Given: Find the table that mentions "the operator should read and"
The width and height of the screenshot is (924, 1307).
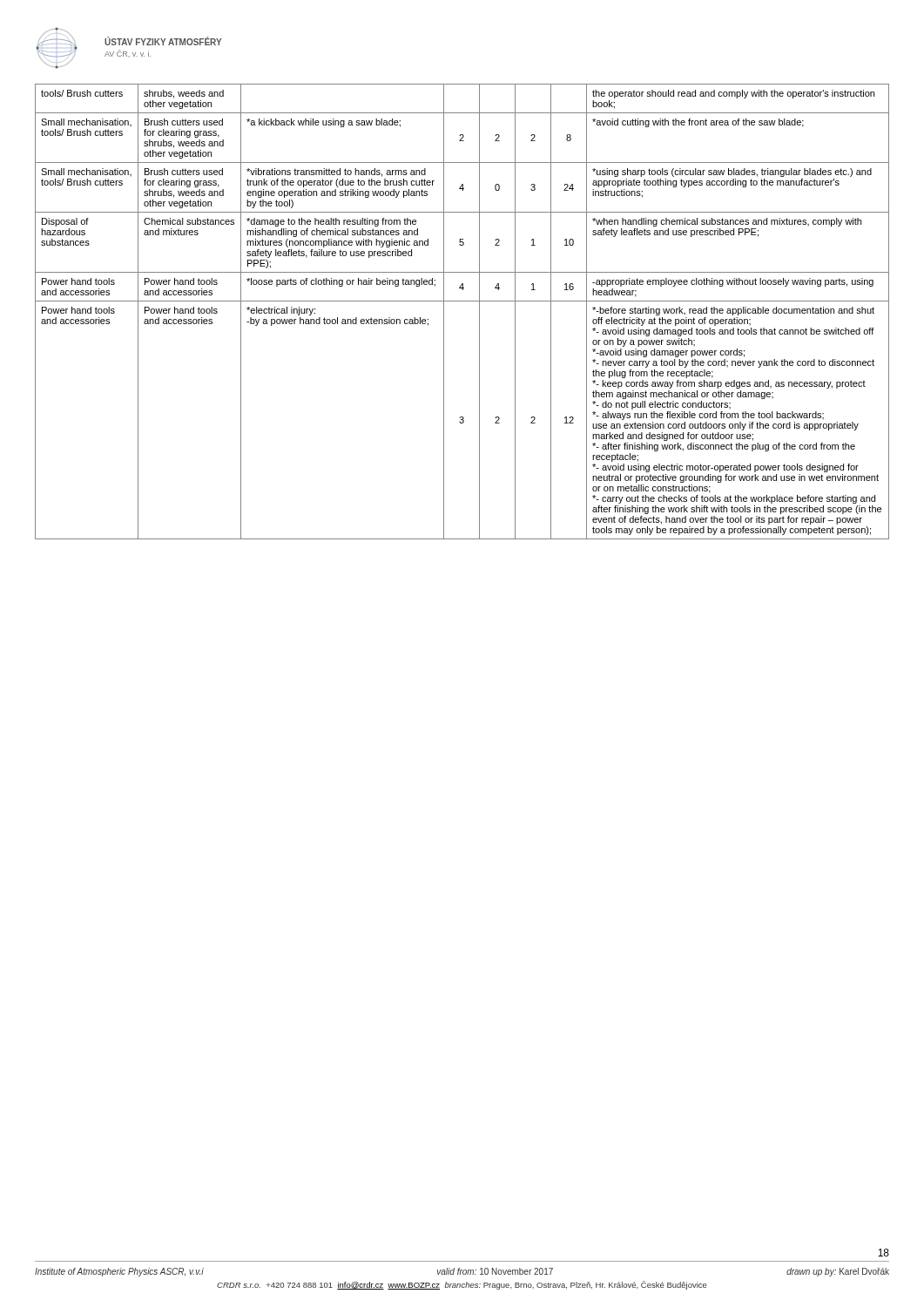Looking at the screenshot, I should tap(462, 312).
